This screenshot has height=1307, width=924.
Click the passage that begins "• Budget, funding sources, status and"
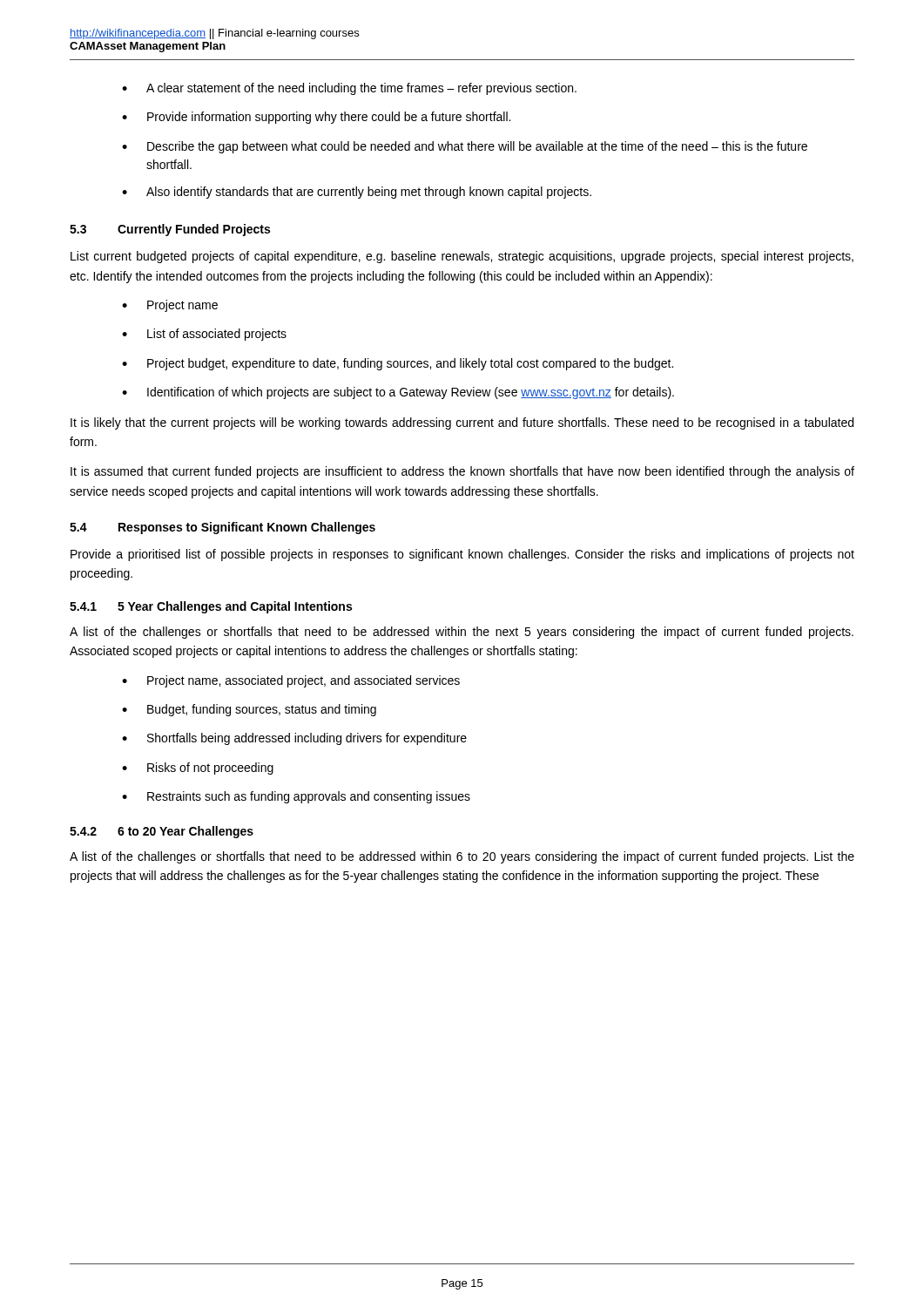[249, 711]
